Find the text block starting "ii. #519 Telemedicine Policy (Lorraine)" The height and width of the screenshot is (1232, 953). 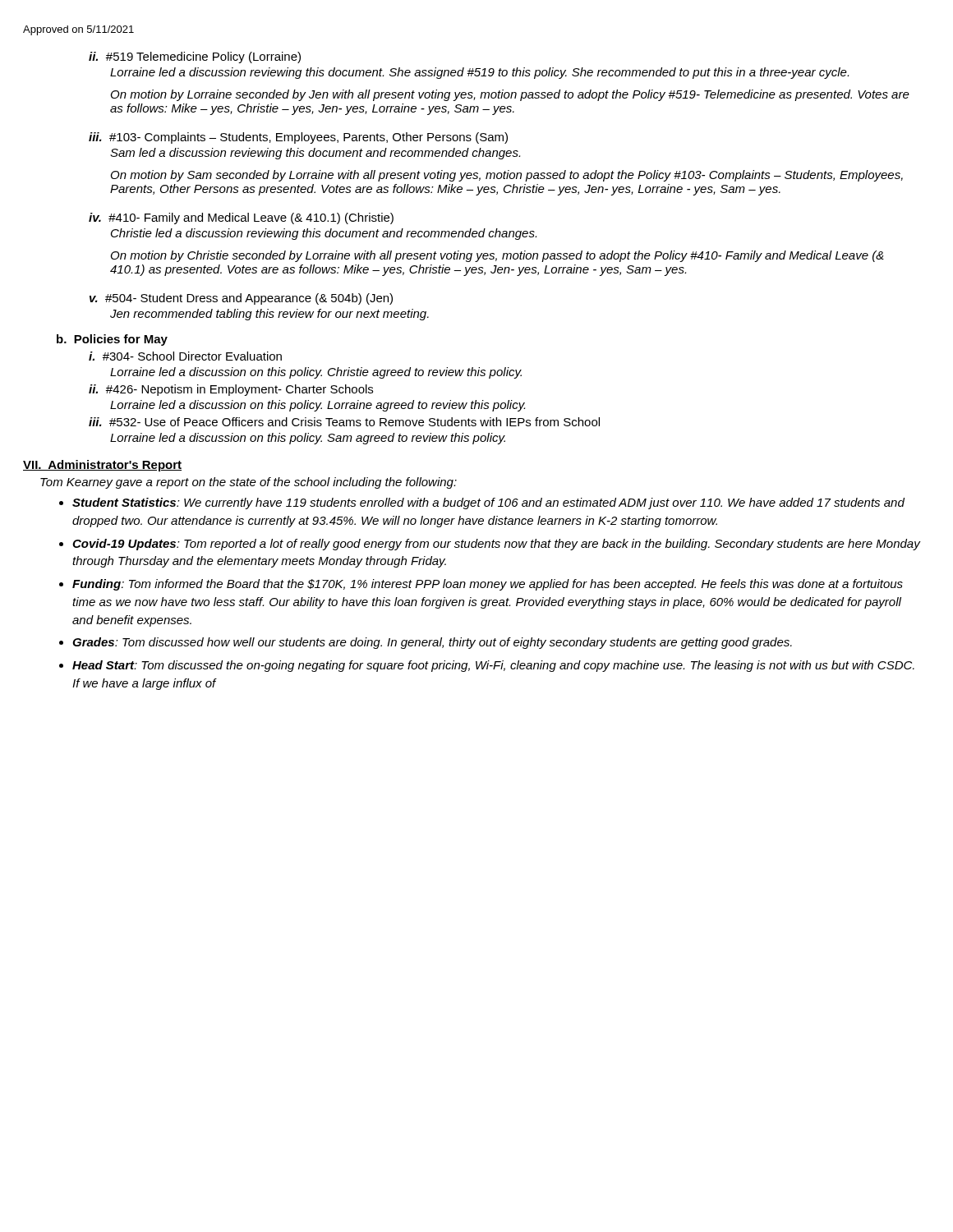pyautogui.click(x=195, y=56)
